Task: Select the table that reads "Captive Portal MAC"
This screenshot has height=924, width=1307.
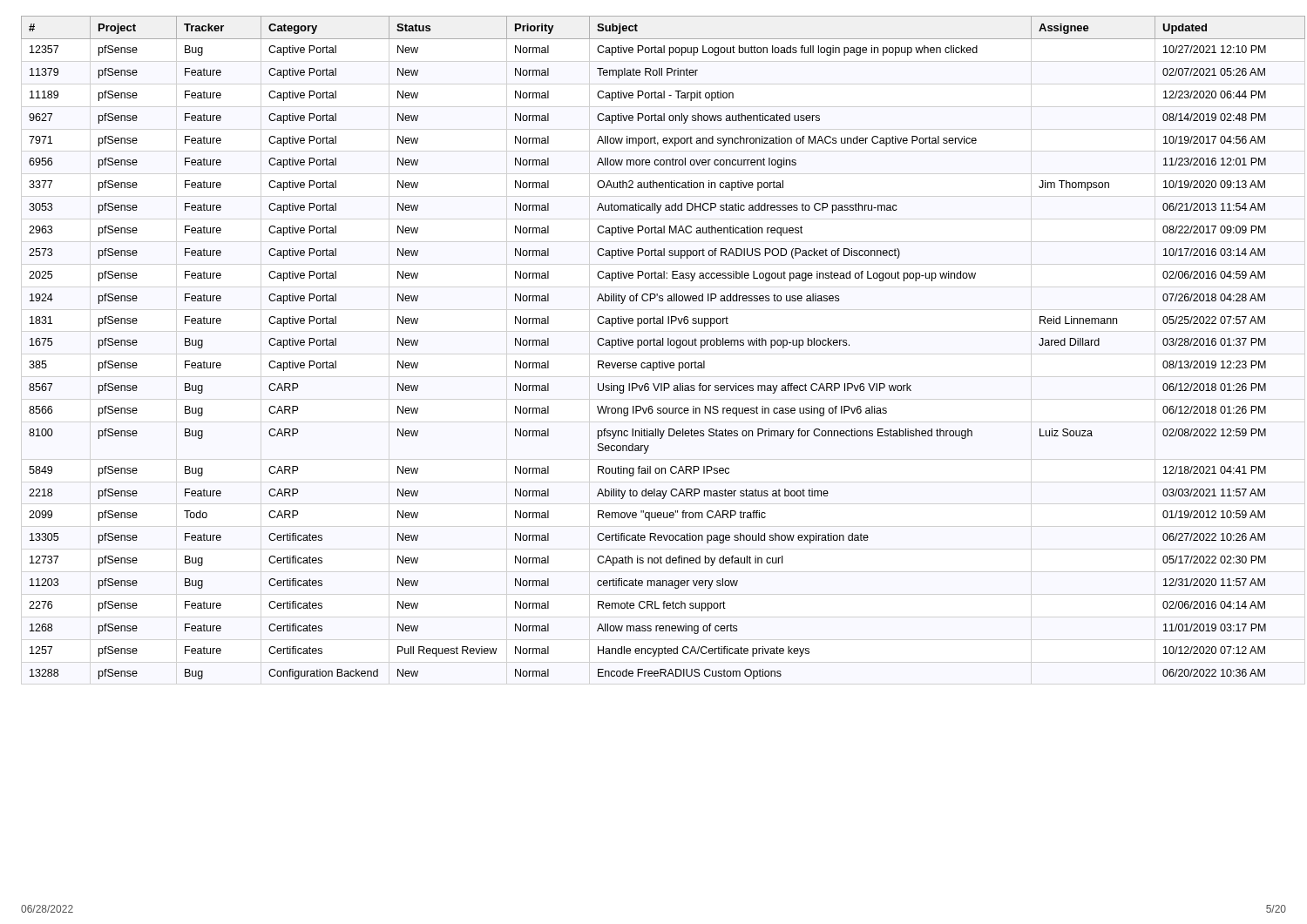Action: pyautogui.click(x=654, y=350)
